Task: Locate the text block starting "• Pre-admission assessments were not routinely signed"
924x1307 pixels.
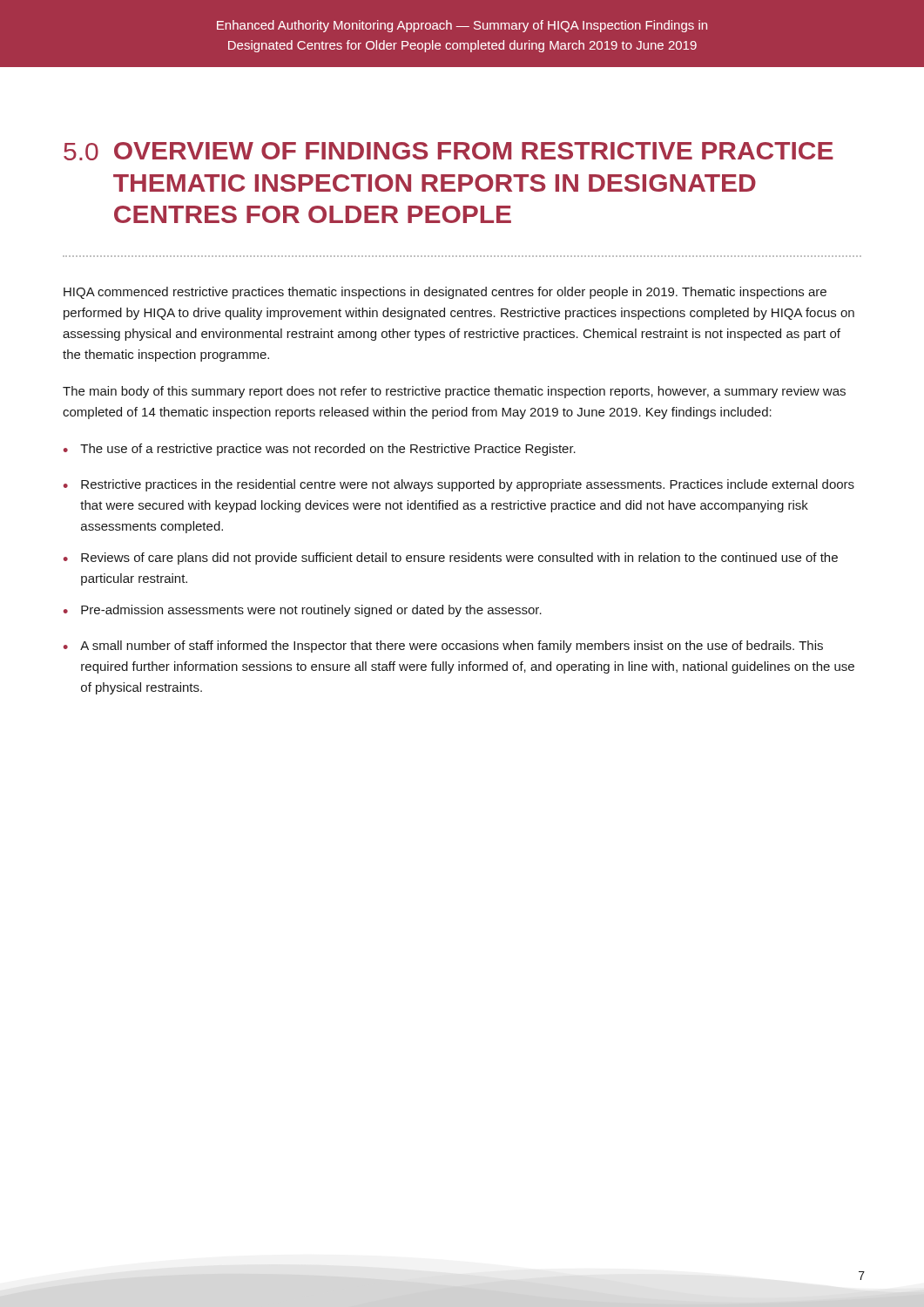Action: [x=462, y=612]
